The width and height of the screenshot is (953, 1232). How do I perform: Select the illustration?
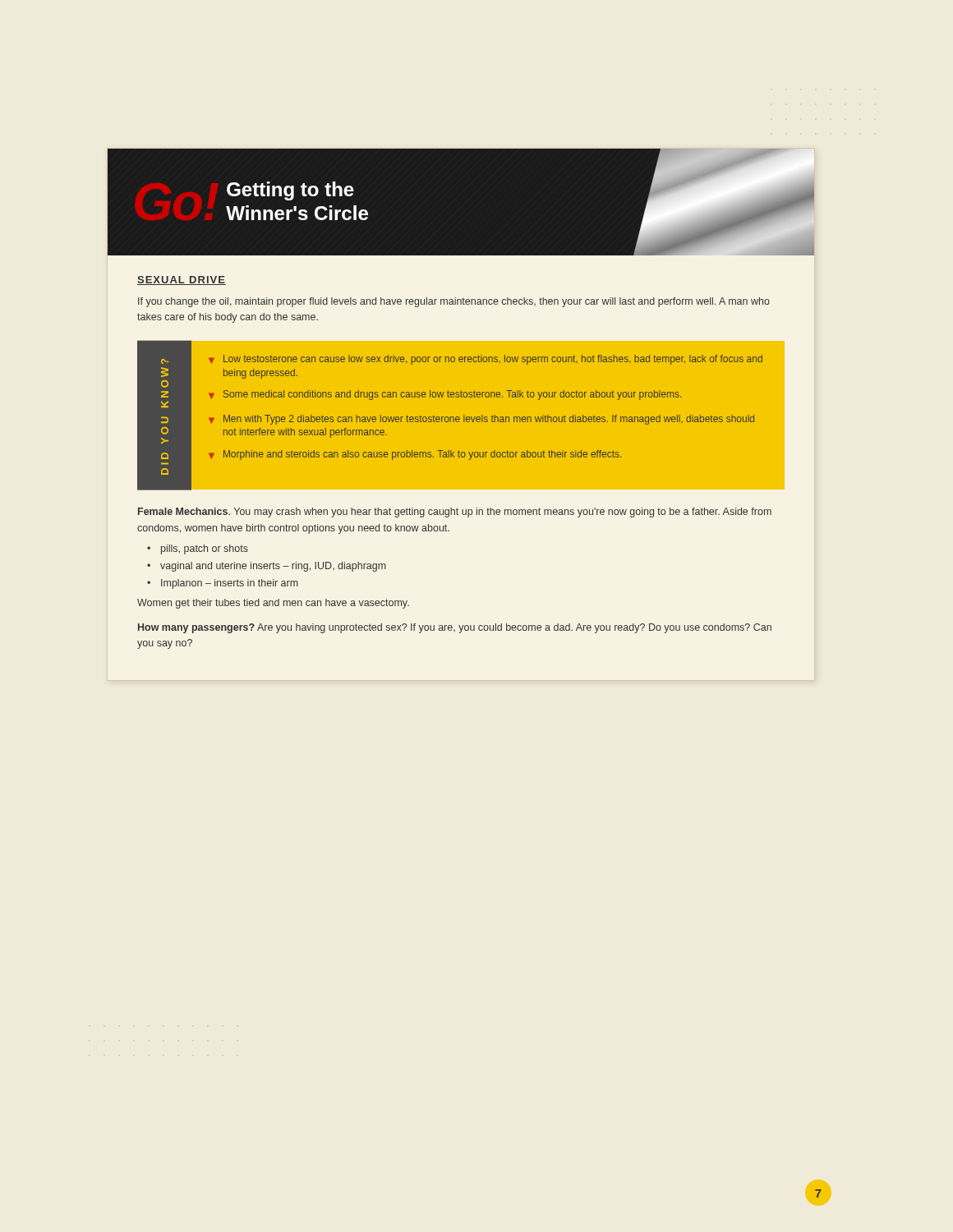pos(461,202)
